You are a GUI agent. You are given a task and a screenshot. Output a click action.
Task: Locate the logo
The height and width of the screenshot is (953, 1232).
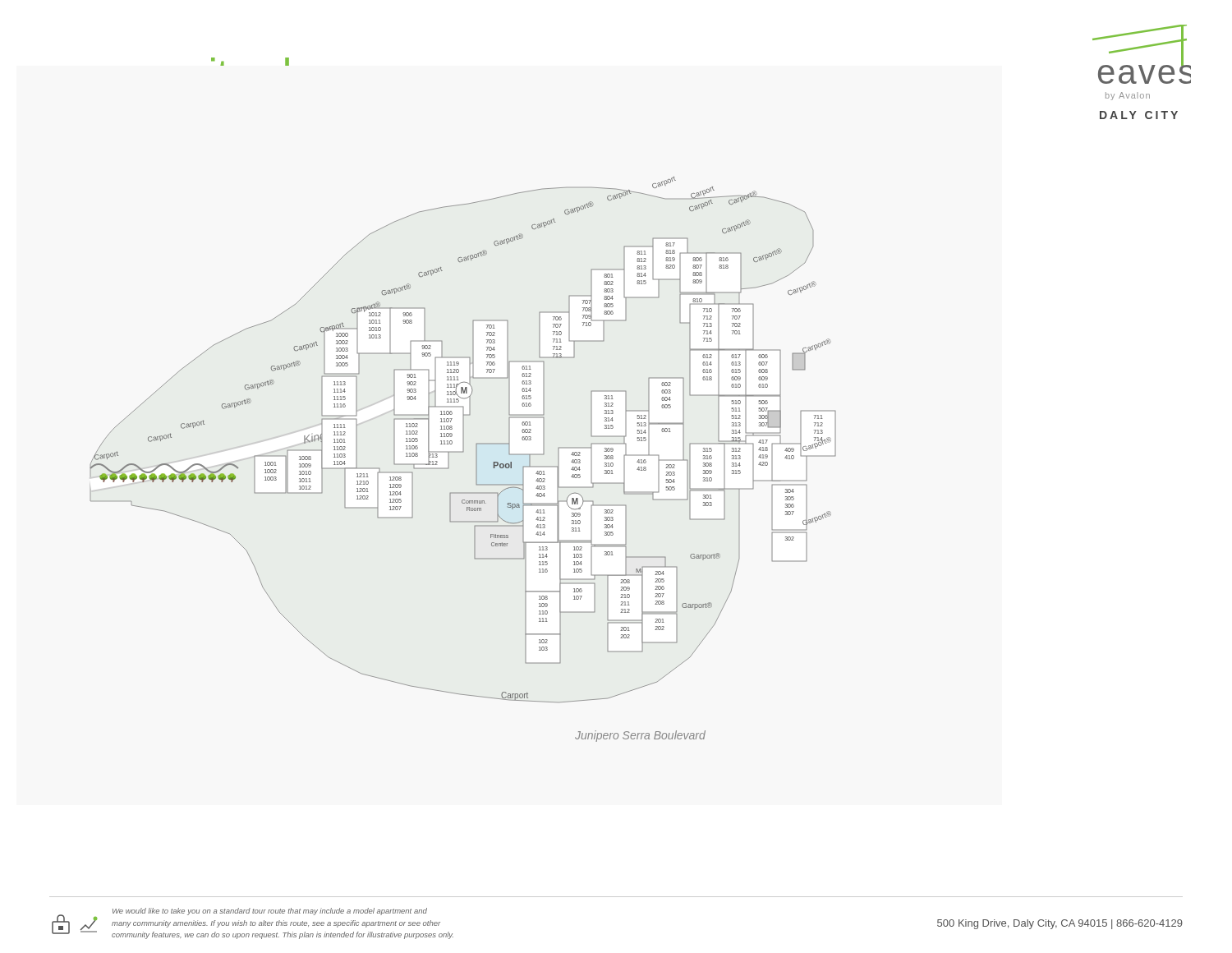pos(1109,78)
